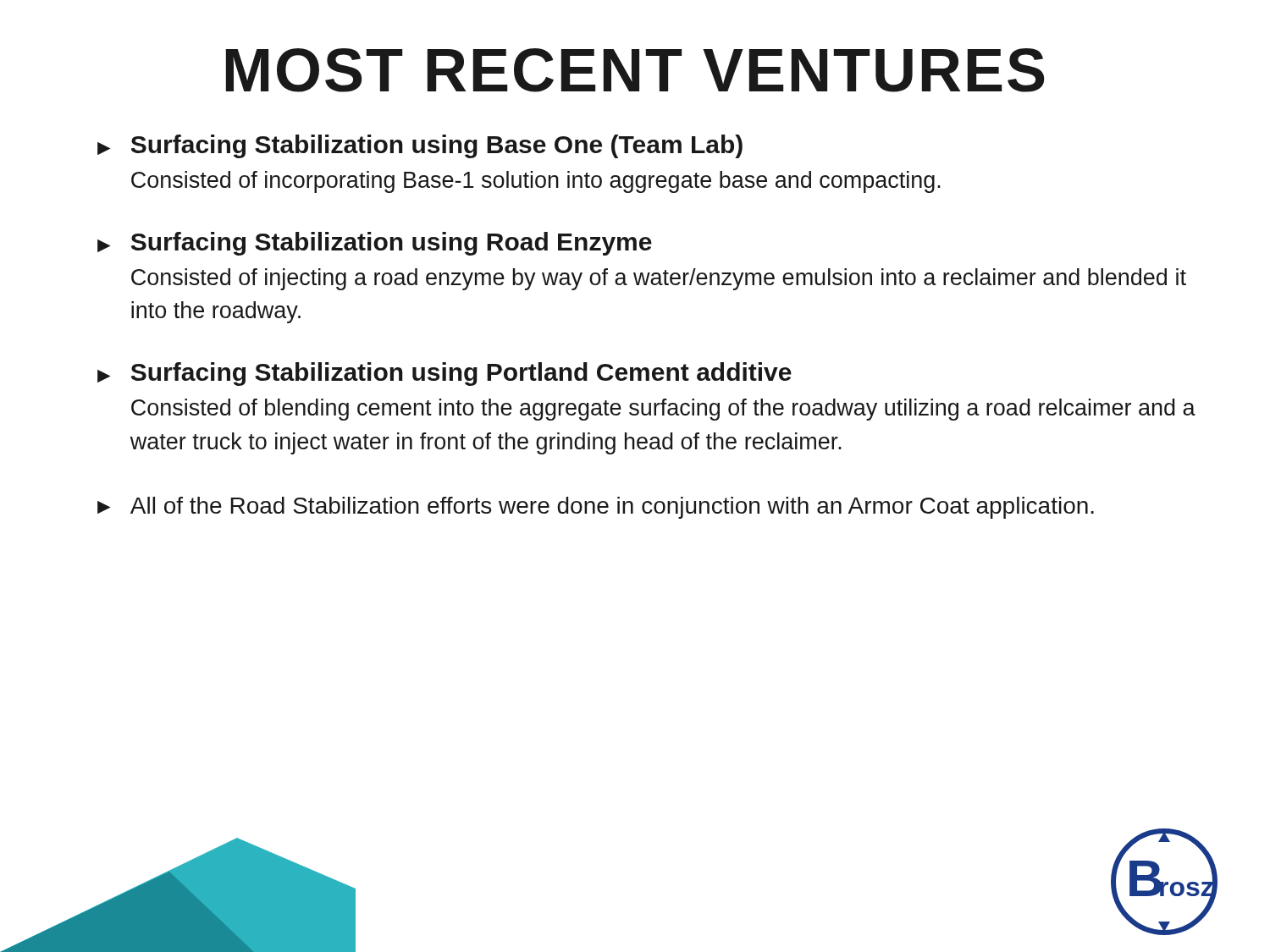
Task: Click a logo
Action: point(1164,882)
